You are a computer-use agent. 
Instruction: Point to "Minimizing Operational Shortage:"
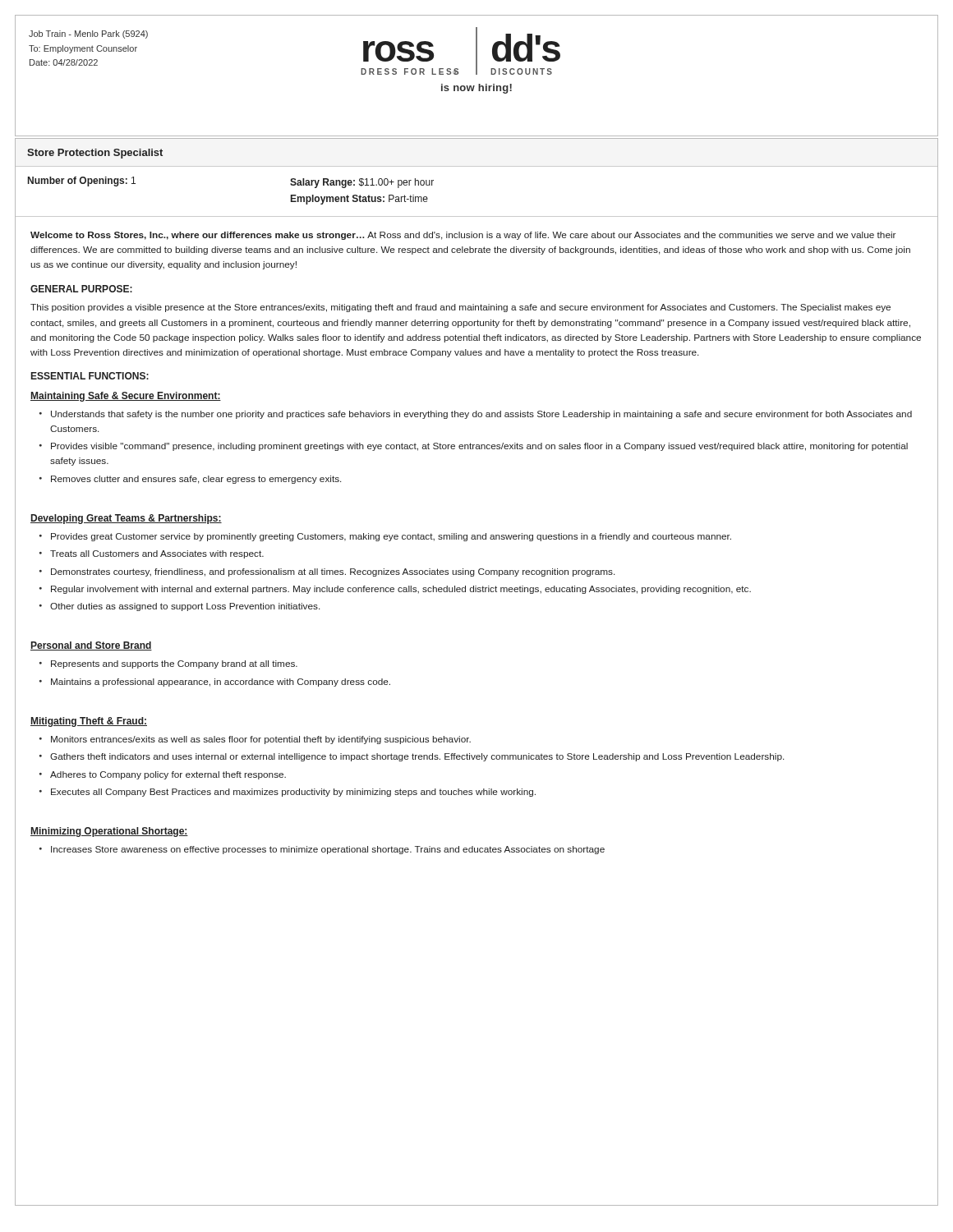click(x=109, y=831)
